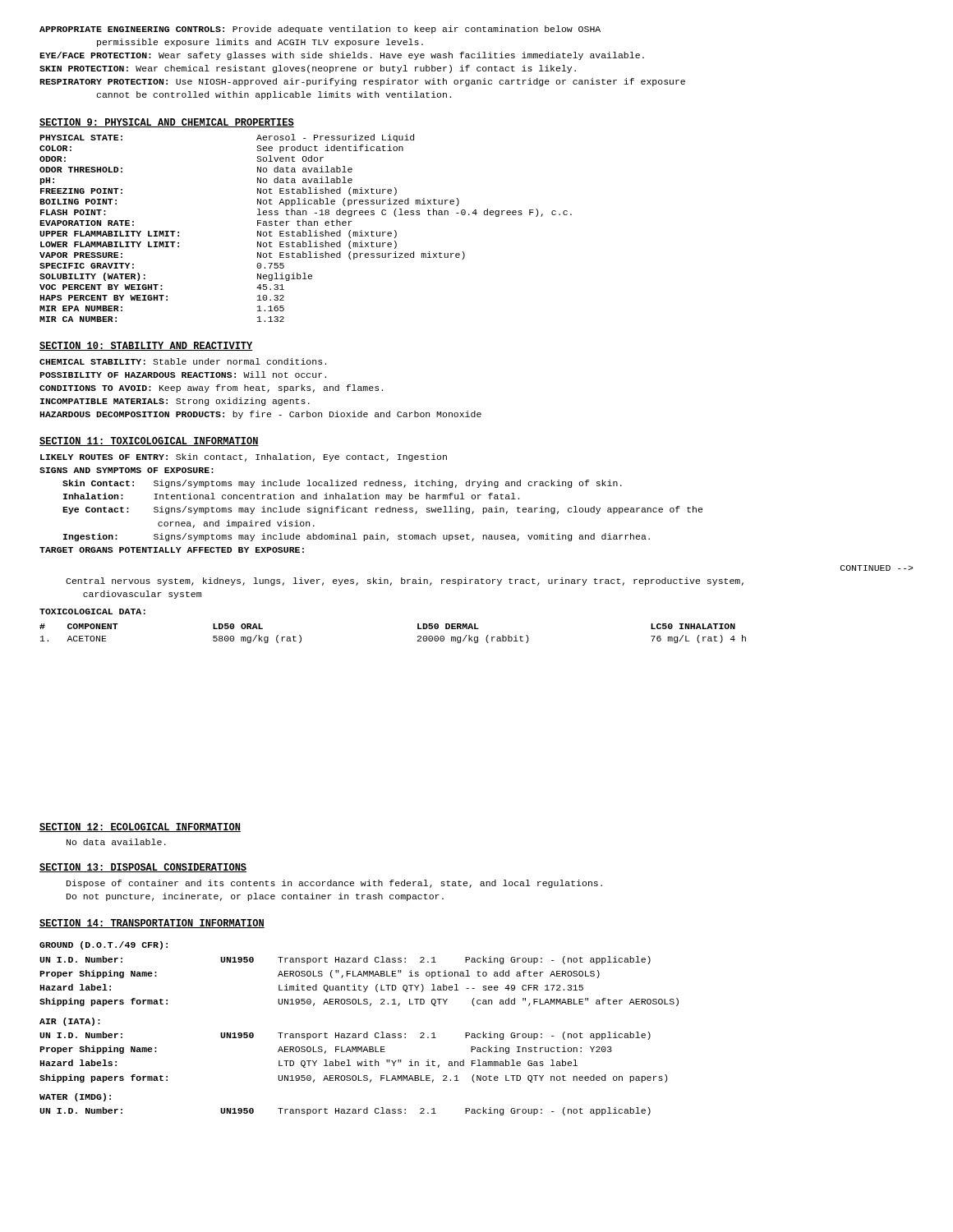Find the region starting "SECTION 12: ECOLOGICAL INFORMATION"
Screen dimensions: 1232x953
pyautogui.click(x=140, y=828)
